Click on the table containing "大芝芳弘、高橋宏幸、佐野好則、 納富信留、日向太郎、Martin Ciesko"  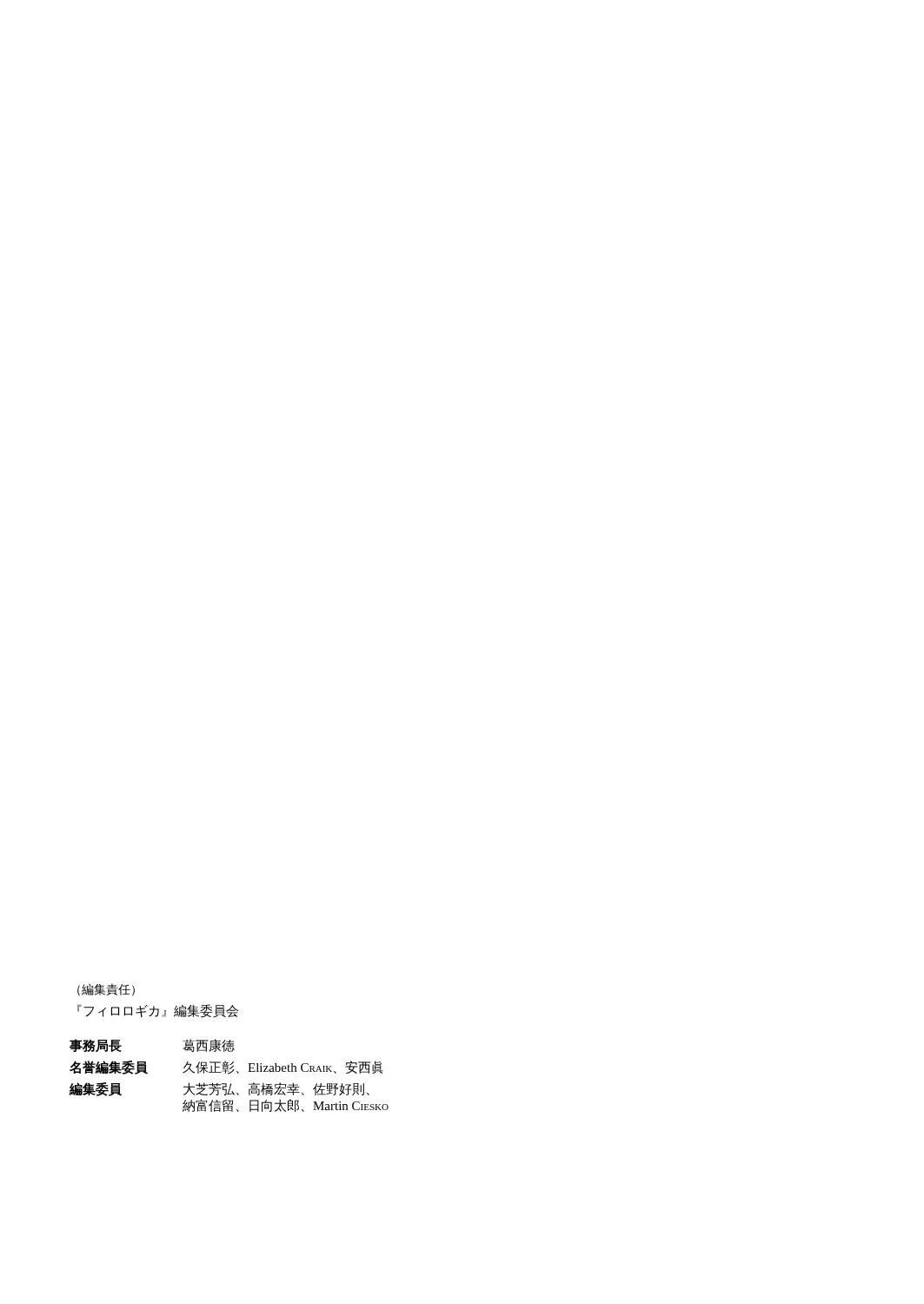click(452, 1076)
